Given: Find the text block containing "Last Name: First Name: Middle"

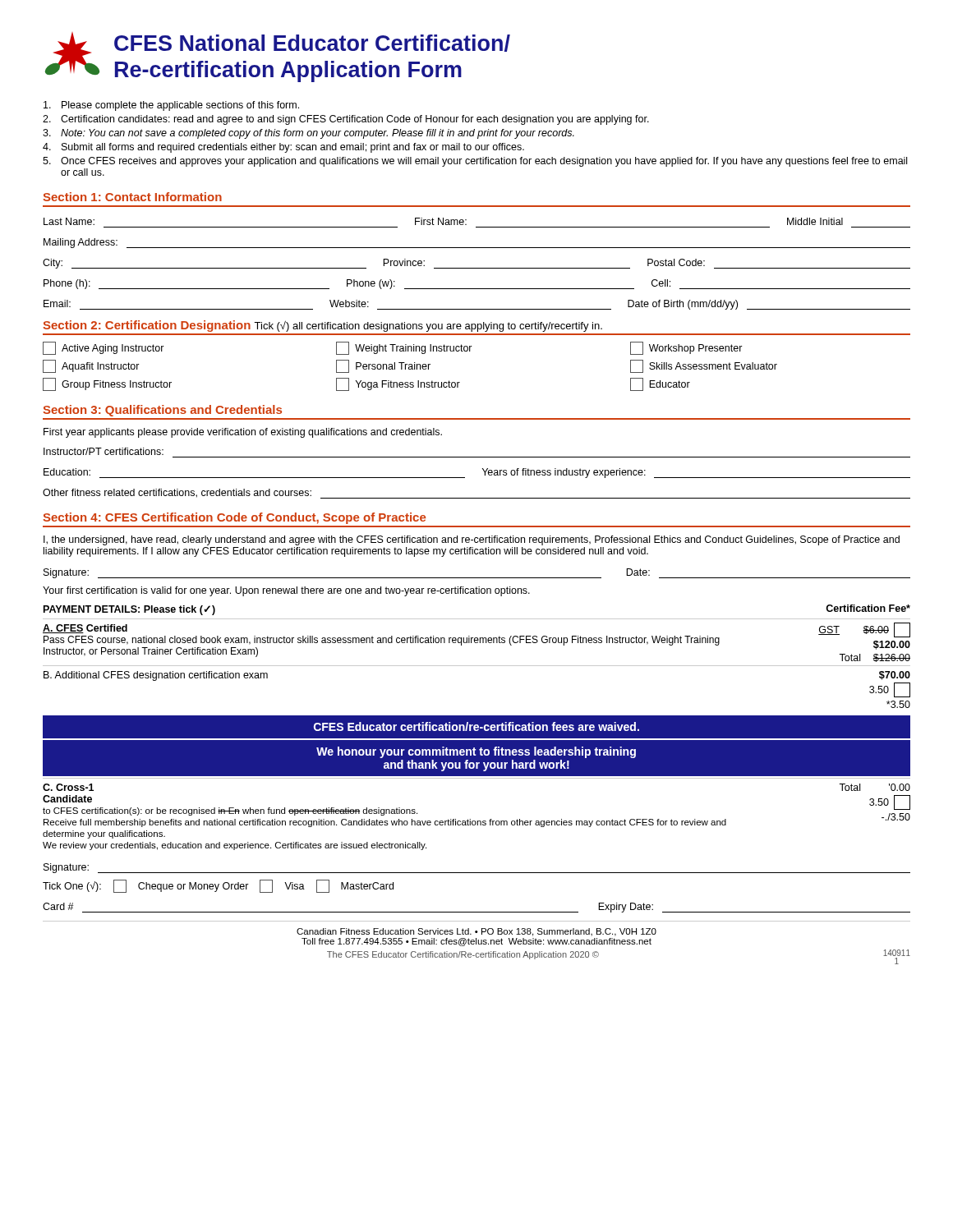Looking at the screenshot, I should point(476,262).
